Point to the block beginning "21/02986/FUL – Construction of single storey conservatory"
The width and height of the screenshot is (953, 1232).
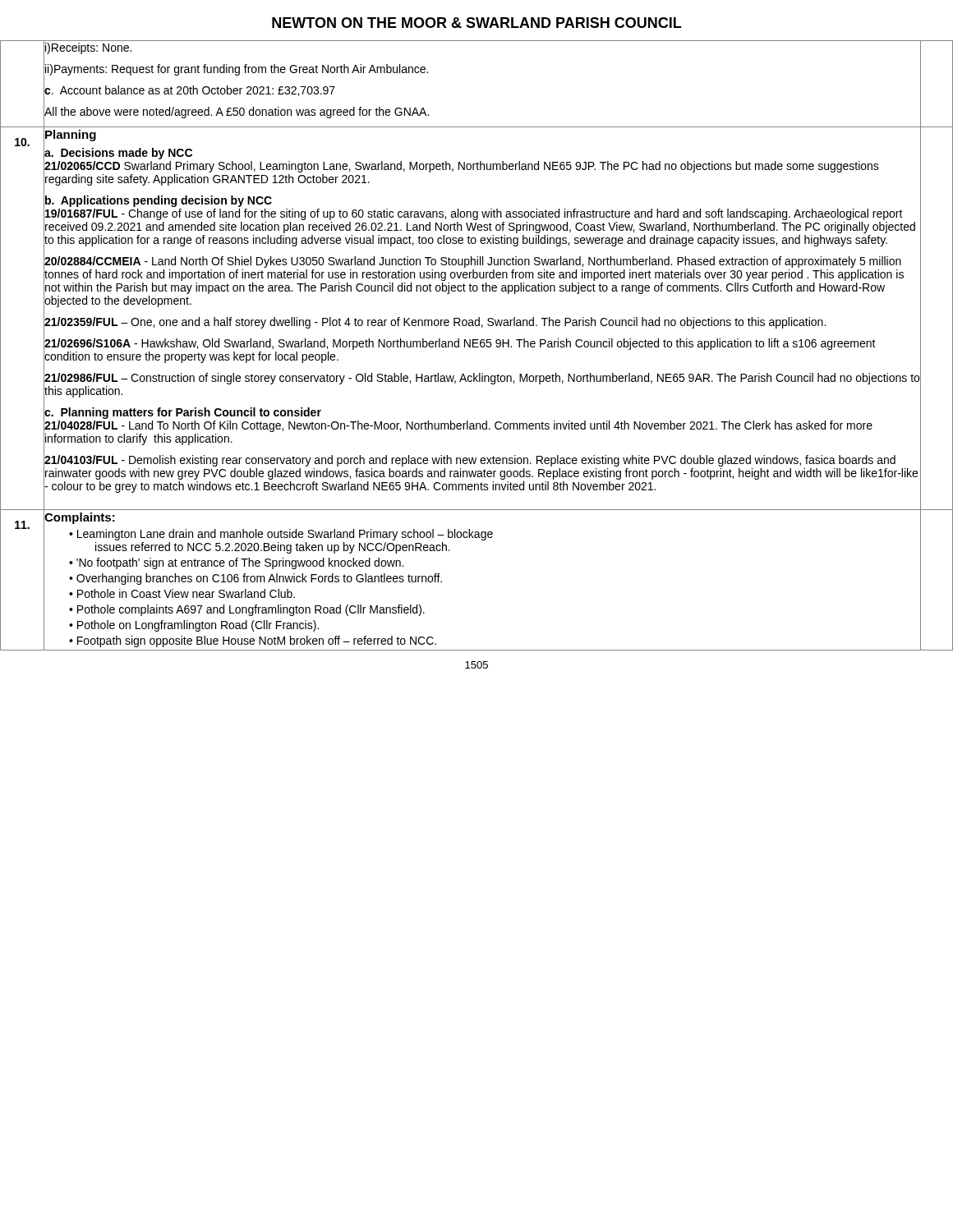[482, 384]
